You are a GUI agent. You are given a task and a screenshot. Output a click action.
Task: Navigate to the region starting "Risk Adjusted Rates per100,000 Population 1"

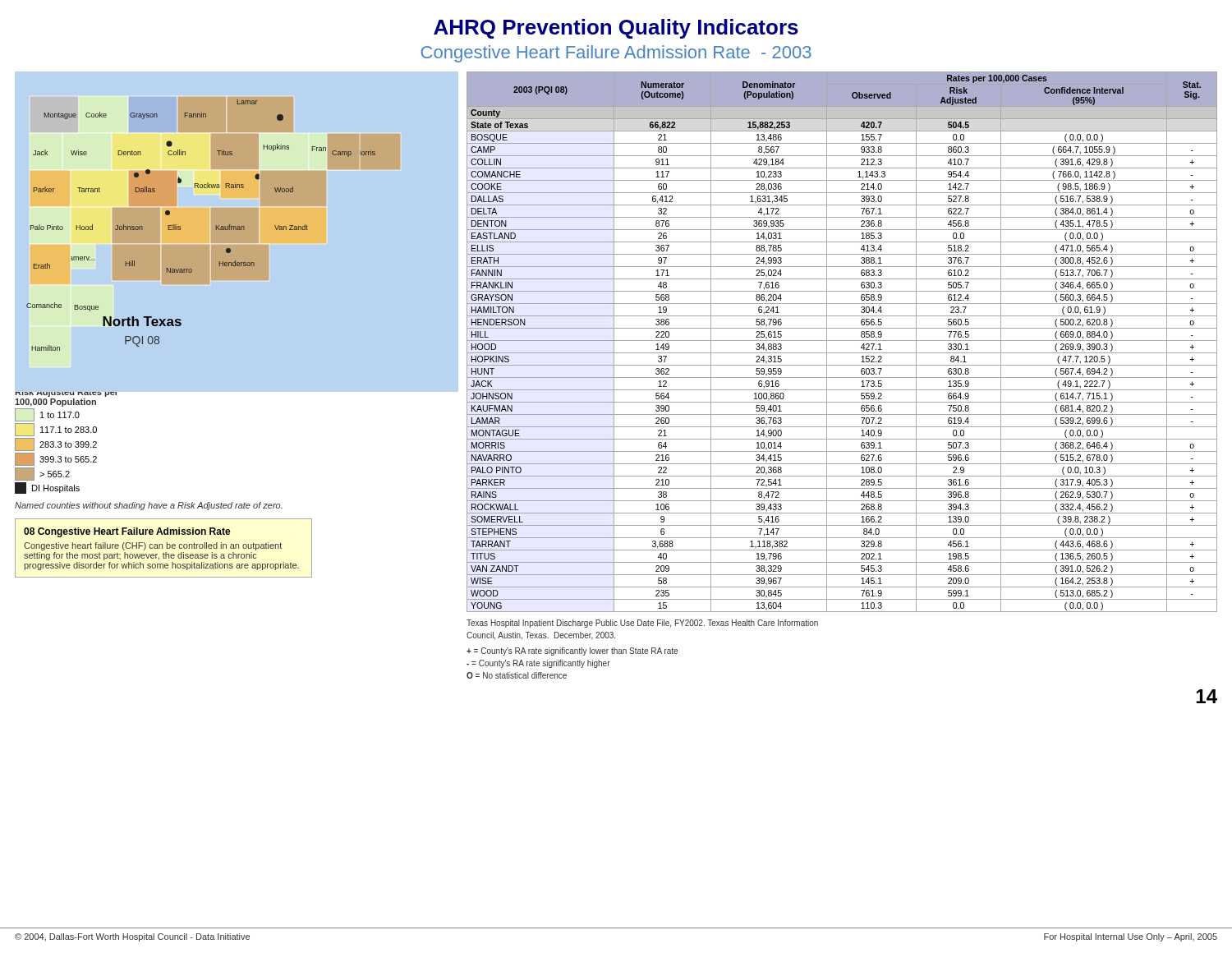pyautogui.click(x=66, y=394)
